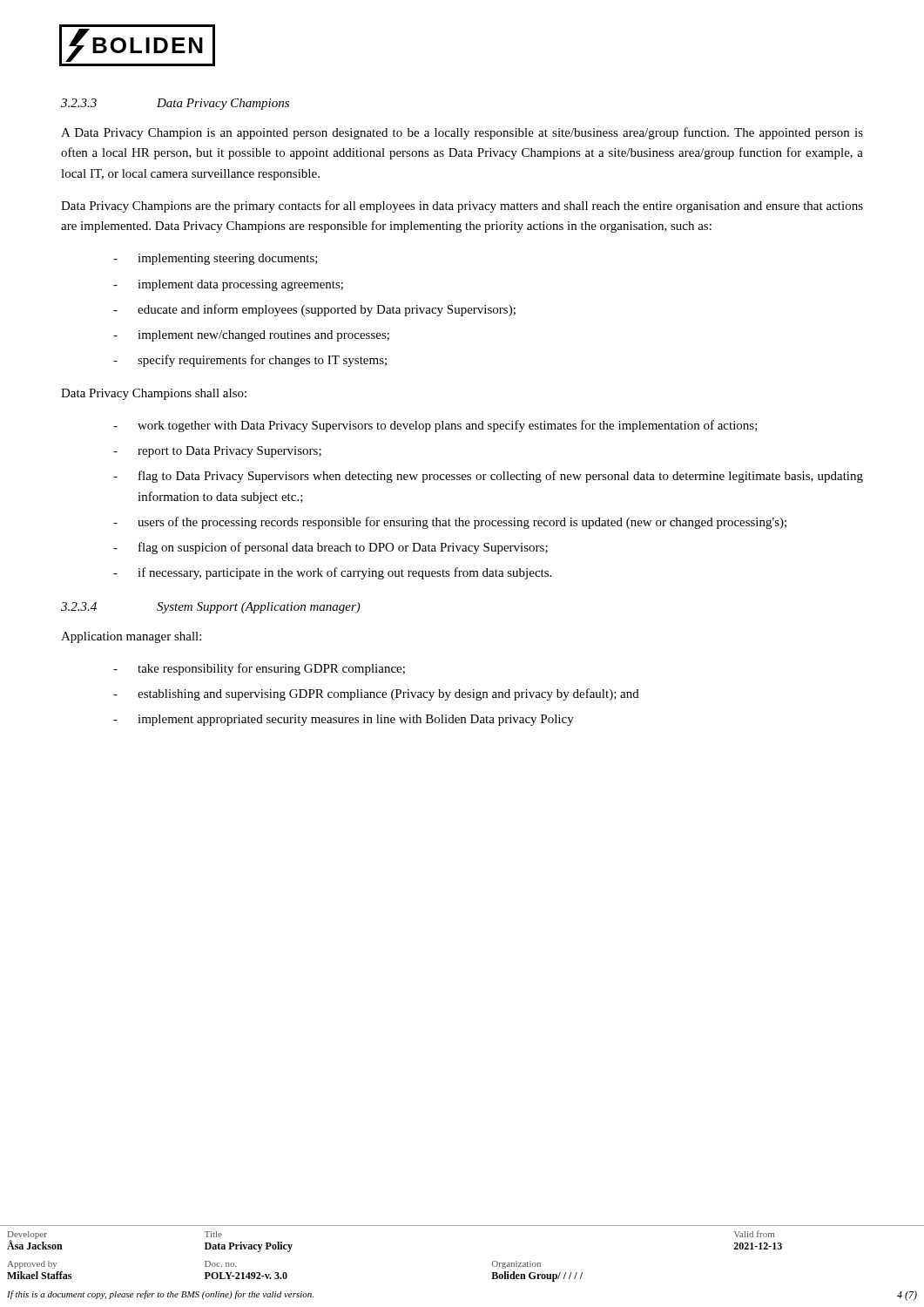Screen dimensions: 1307x924
Task: Find the block on this page that starts "- implement appropriated security measures in line"
Action: click(x=488, y=720)
